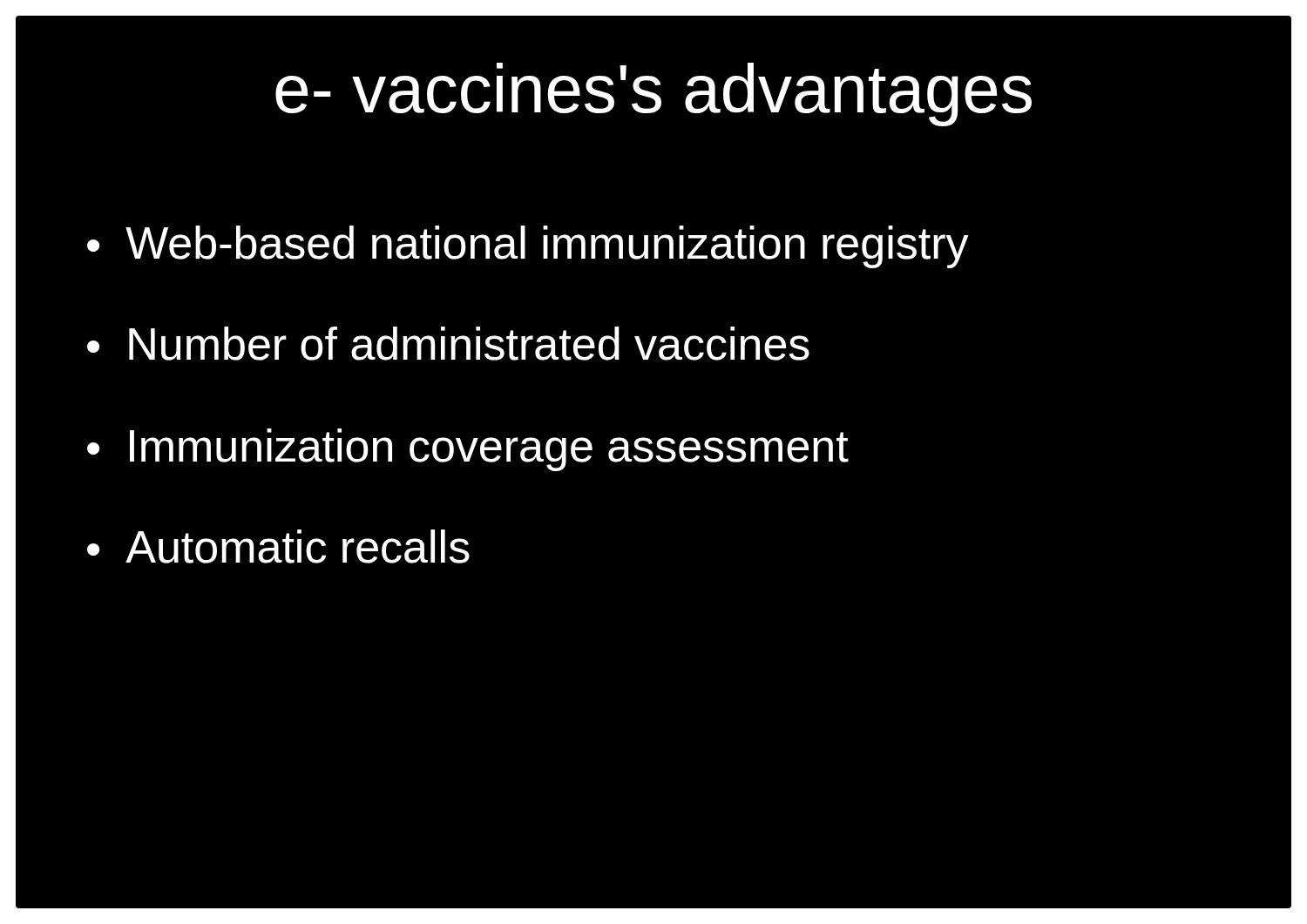Find the list item that reads "• Immunization coverage assessment"

[x=467, y=447]
